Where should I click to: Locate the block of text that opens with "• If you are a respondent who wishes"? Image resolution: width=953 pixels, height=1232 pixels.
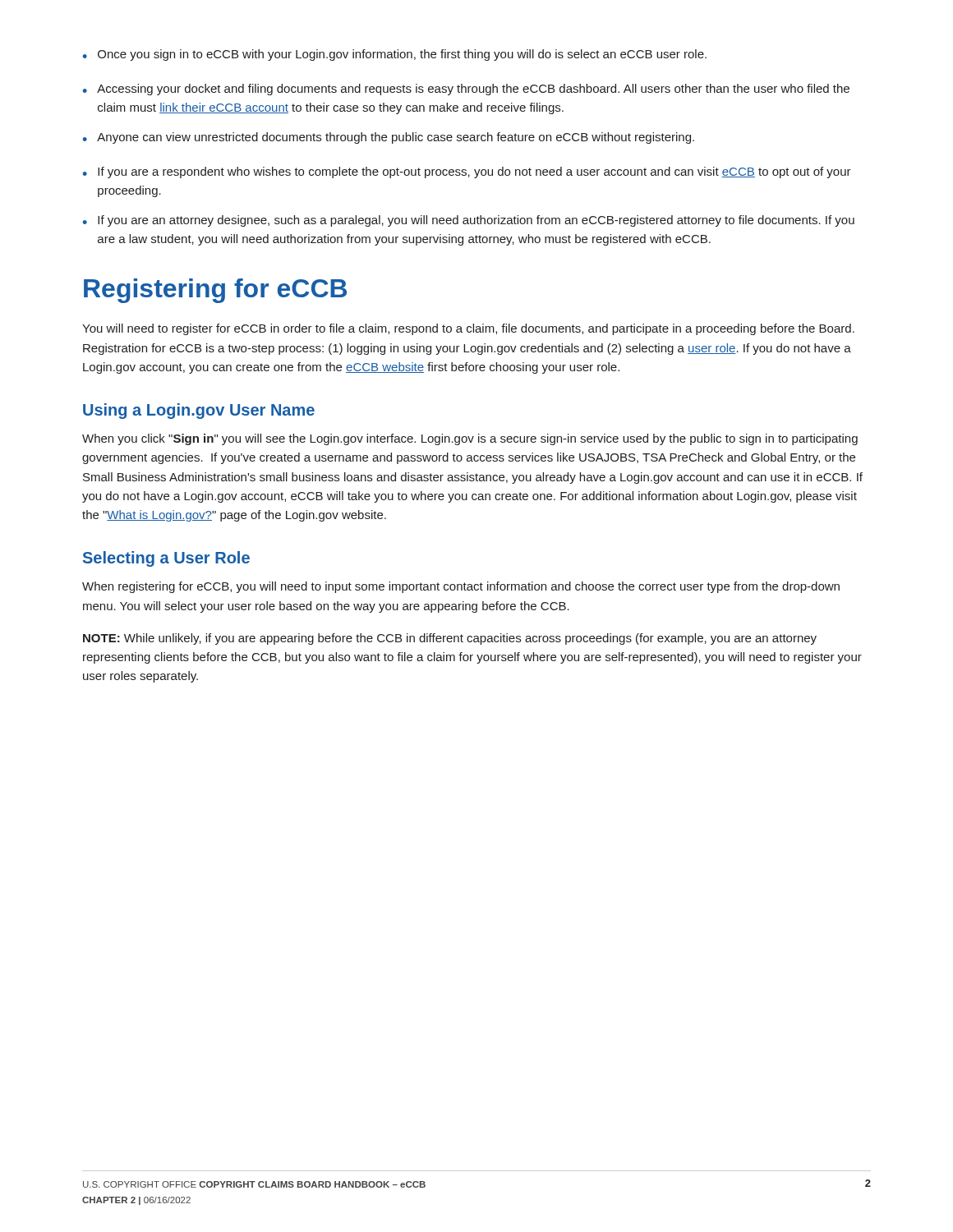(x=476, y=181)
